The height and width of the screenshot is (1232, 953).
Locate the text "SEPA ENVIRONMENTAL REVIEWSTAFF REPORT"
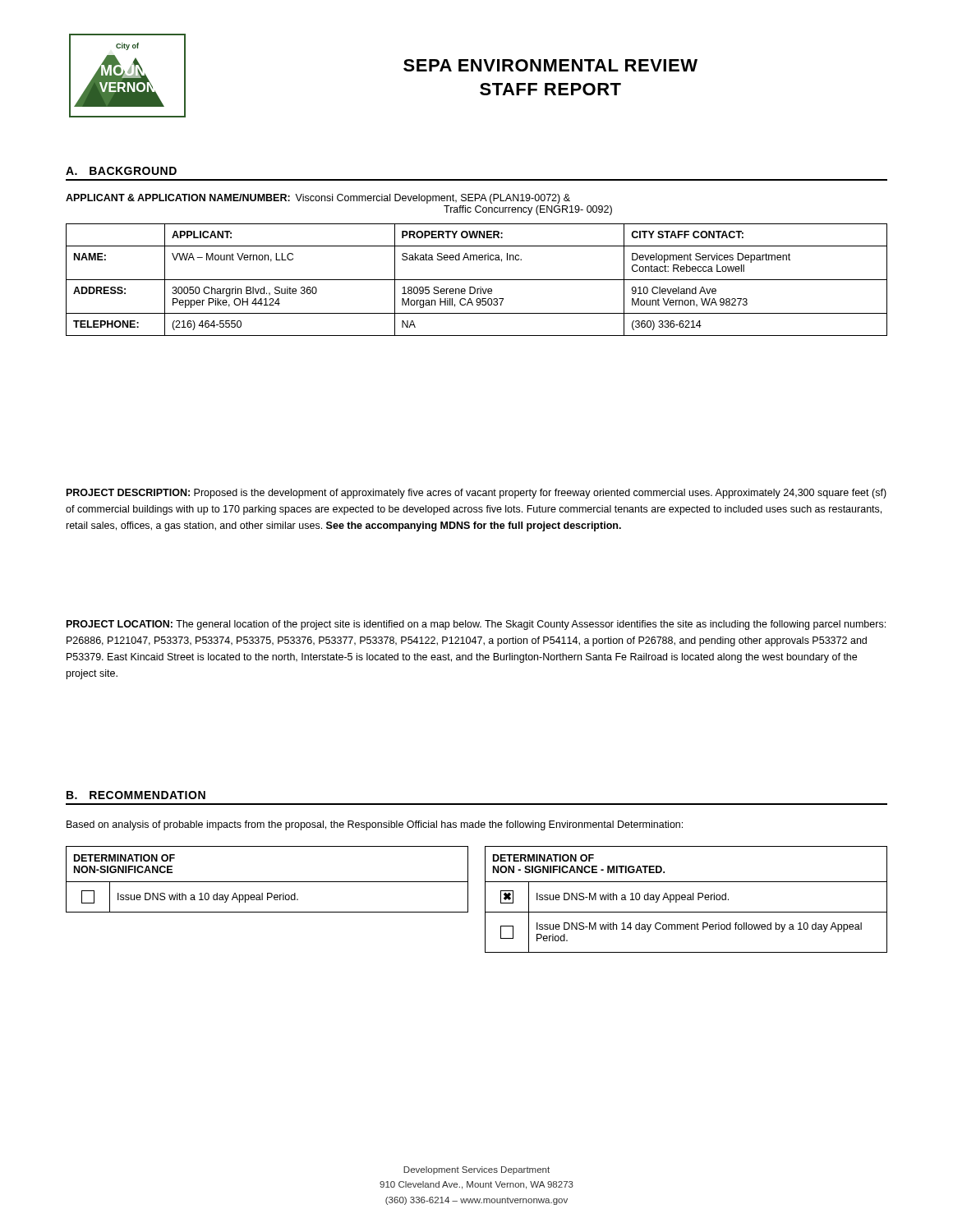pyautogui.click(x=550, y=78)
